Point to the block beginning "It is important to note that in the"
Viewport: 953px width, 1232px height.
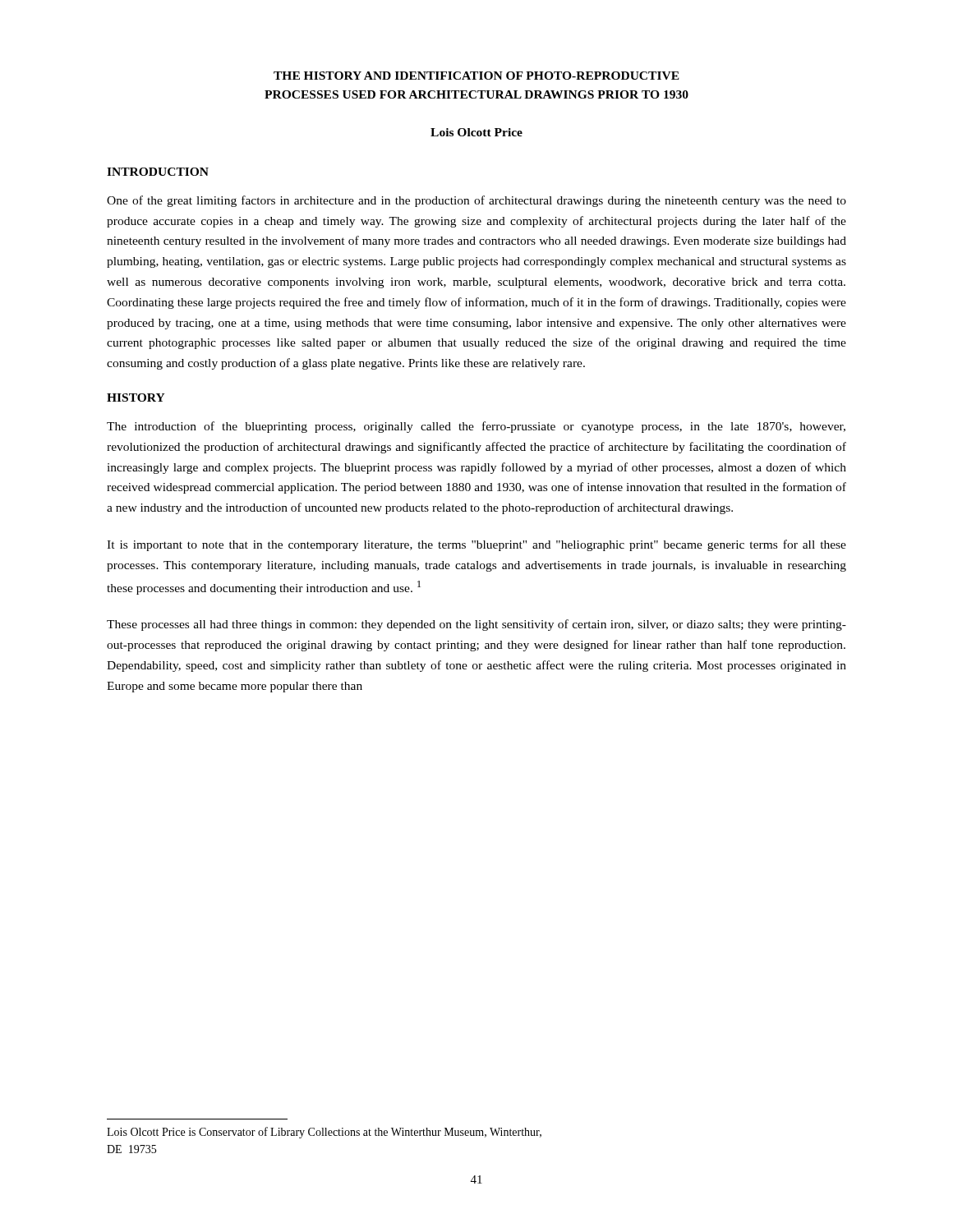[x=476, y=566]
